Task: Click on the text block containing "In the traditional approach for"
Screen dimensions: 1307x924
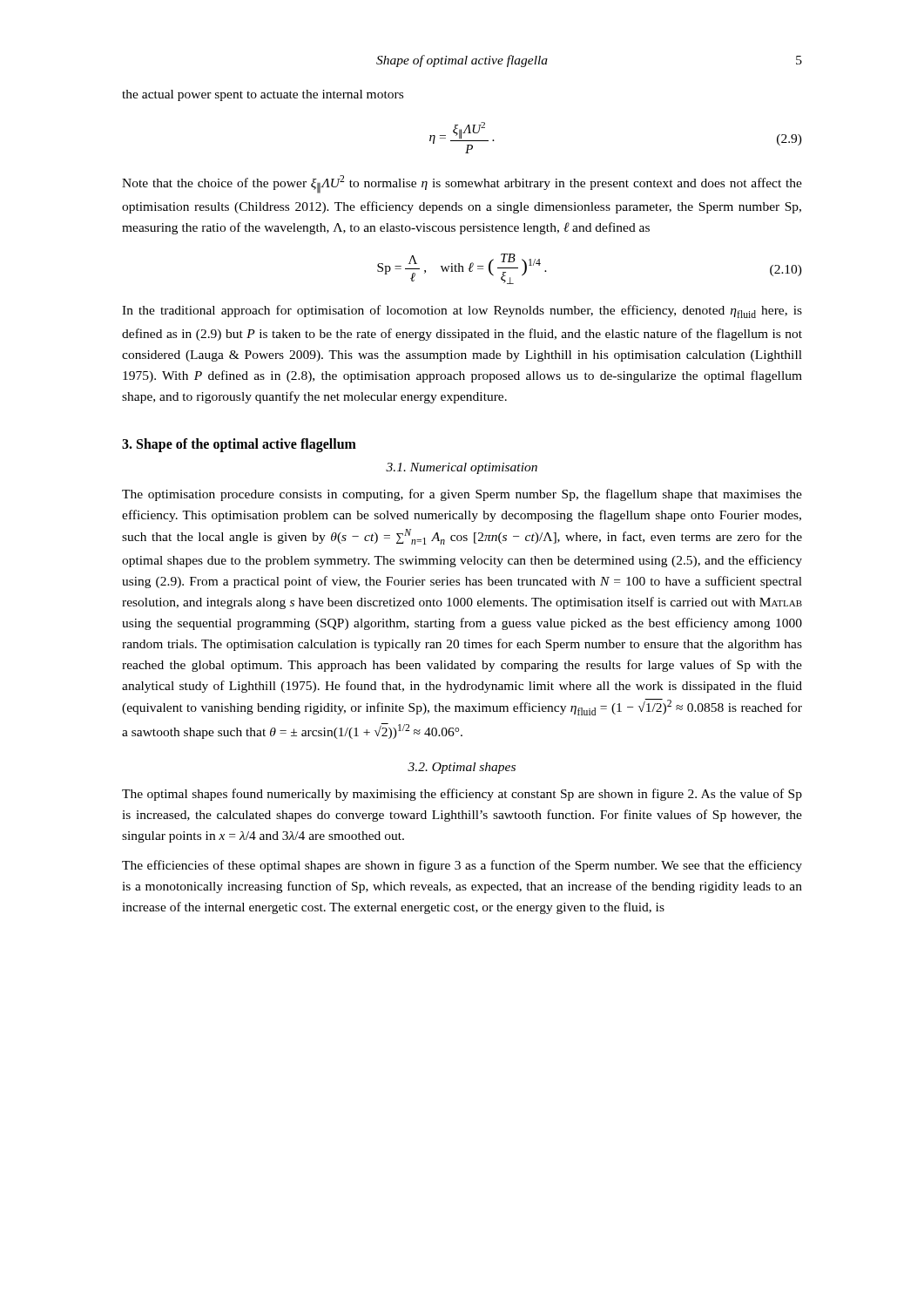Action: pos(462,353)
